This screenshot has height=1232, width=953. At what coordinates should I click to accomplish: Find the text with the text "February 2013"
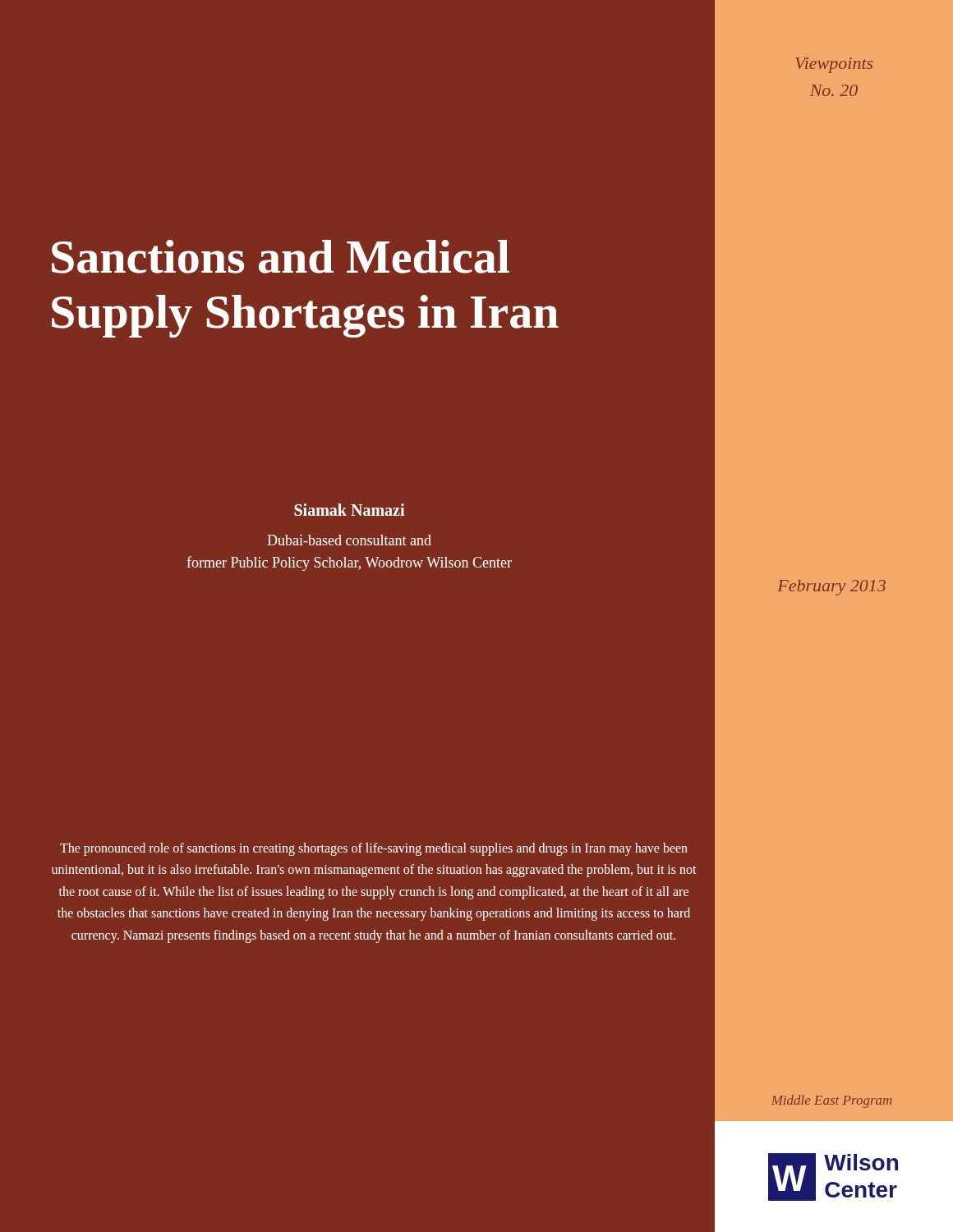pyautogui.click(x=832, y=585)
